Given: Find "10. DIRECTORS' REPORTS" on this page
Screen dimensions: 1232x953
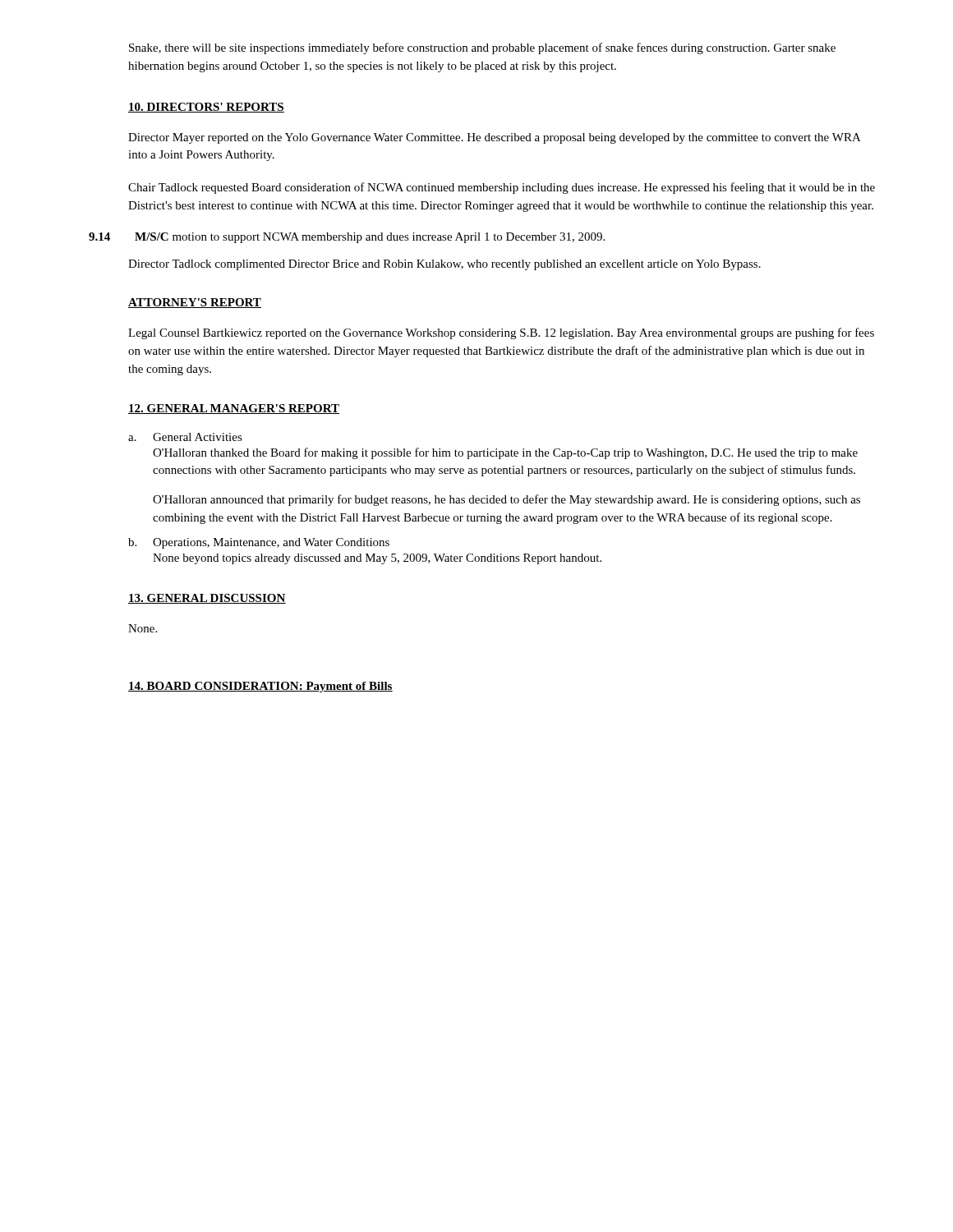Looking at the screenshot, I should (x=206, y=106).
